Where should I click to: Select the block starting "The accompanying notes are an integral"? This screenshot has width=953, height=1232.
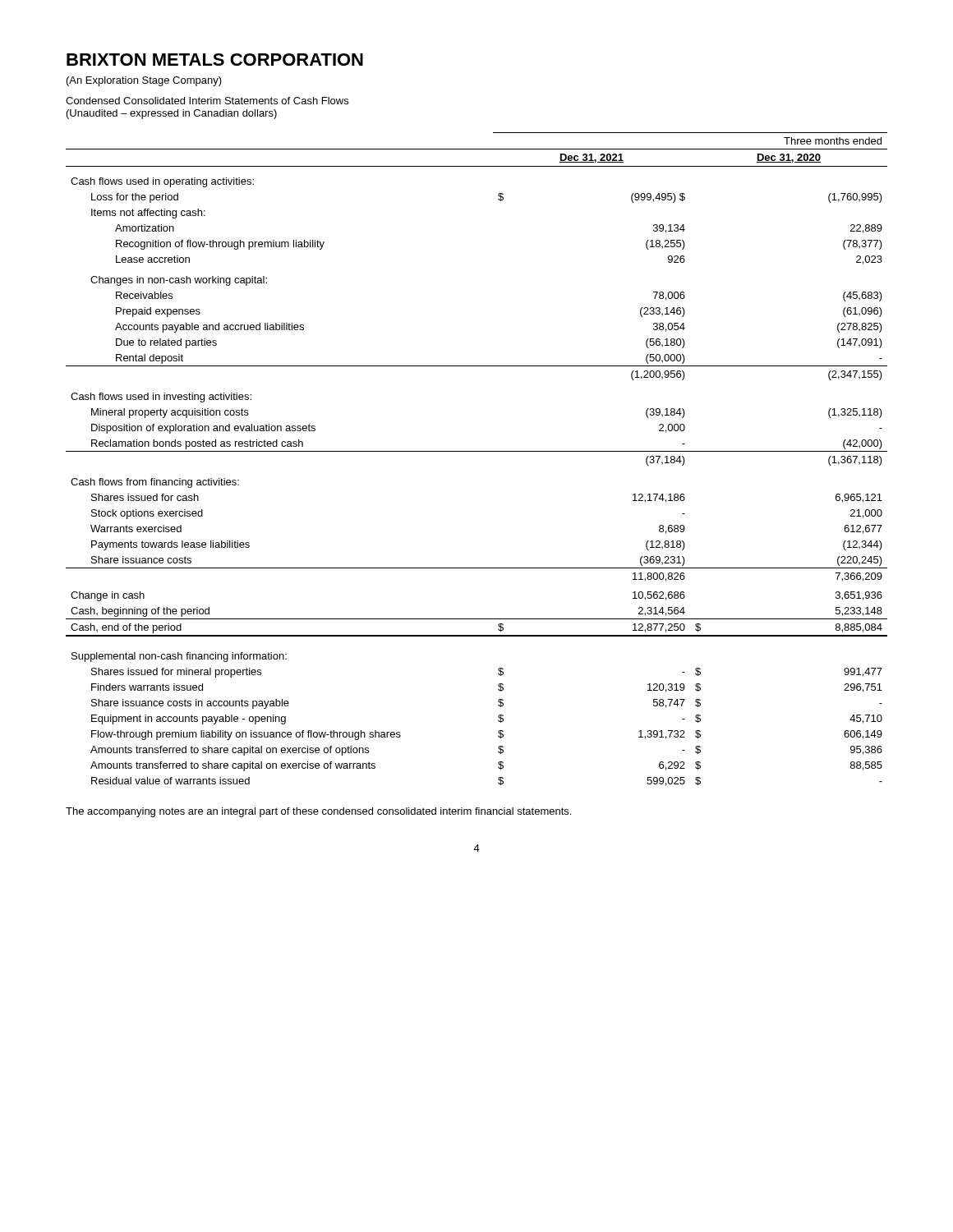(x=319, y=811)
